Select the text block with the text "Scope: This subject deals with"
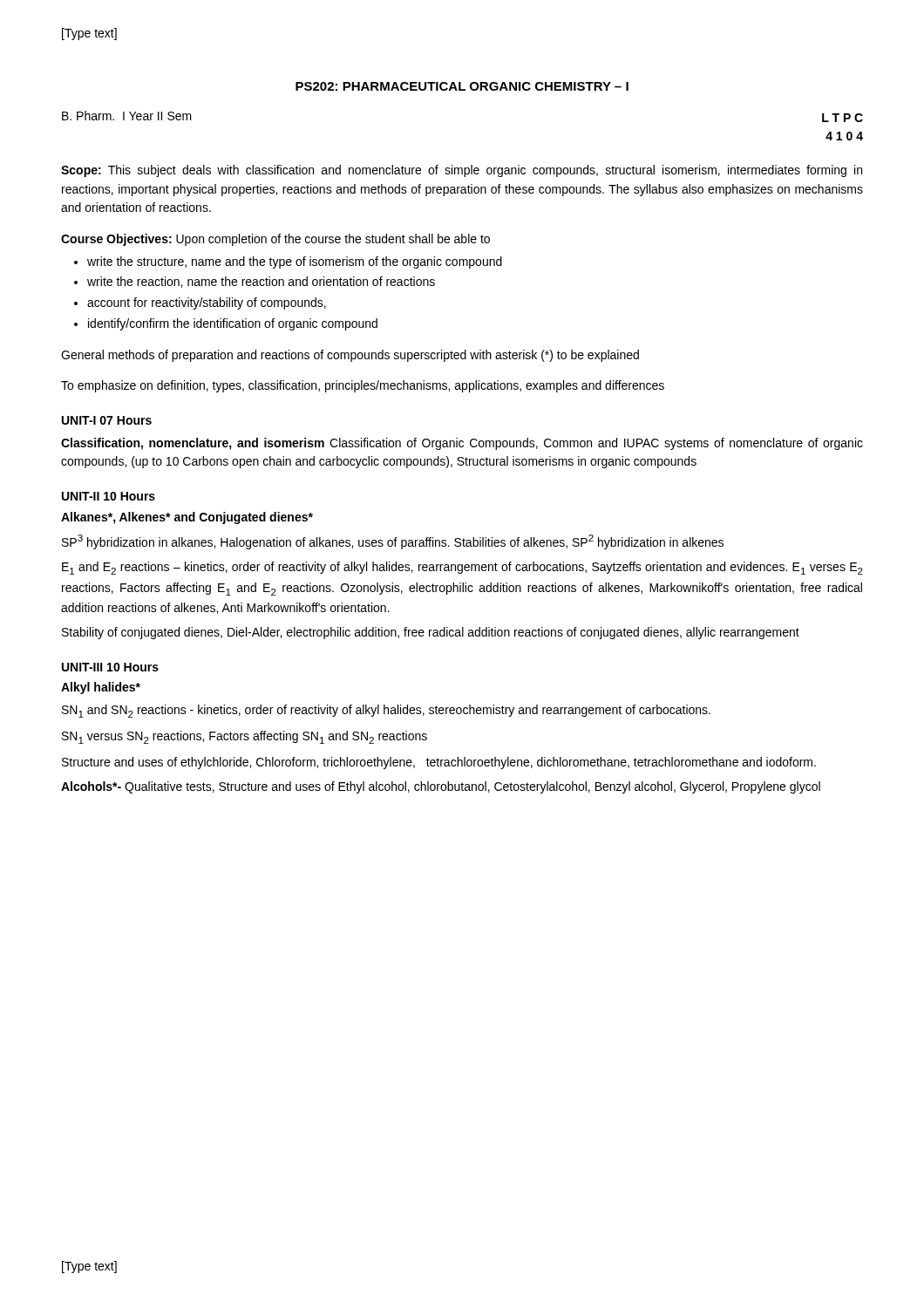This screenshot has height=1308, width=924. point(462,189)
